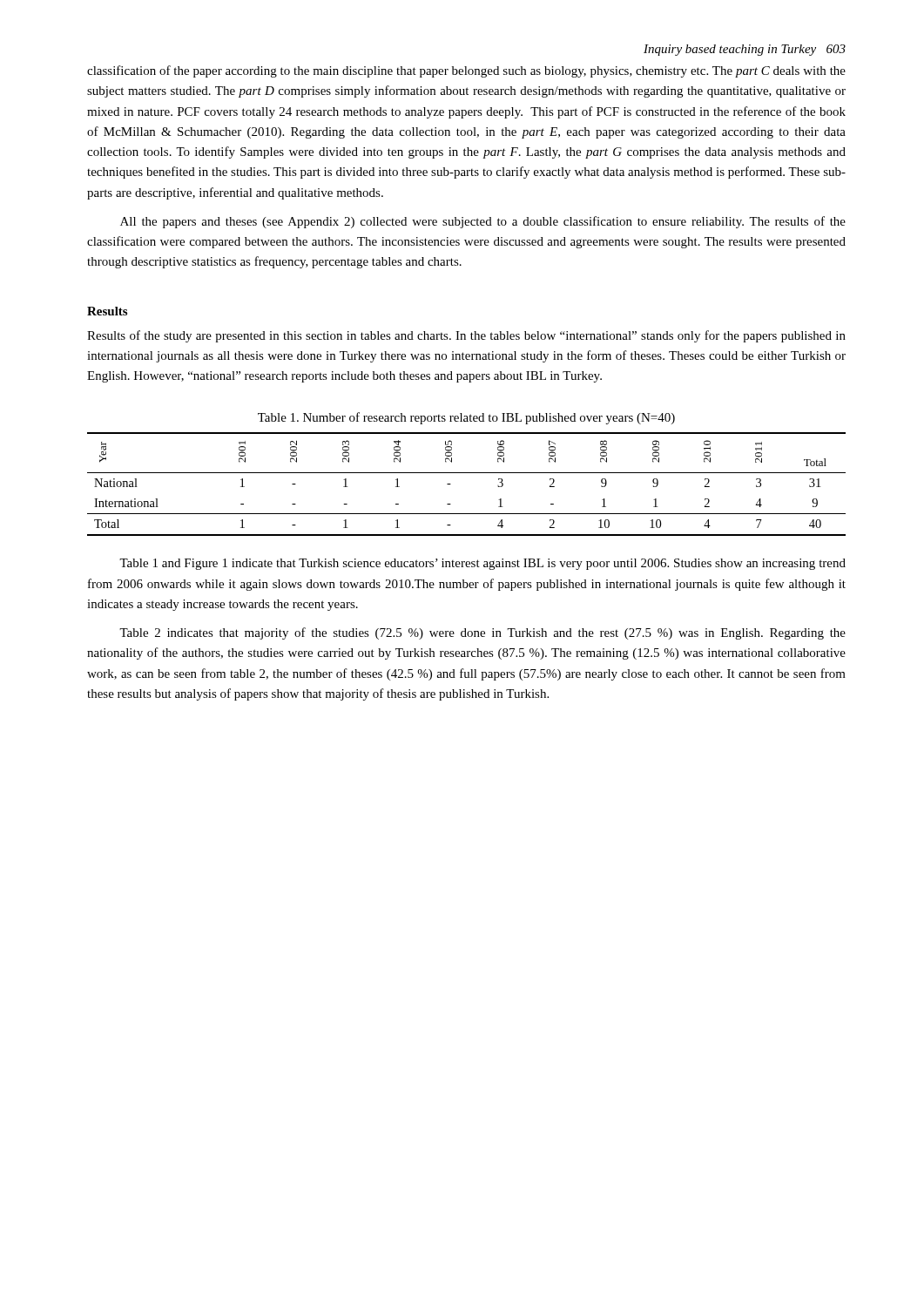Select the text block with the text "Table 2 indicates that"
This screenshot has height=1307, width=924.
[x=466, y=664]
